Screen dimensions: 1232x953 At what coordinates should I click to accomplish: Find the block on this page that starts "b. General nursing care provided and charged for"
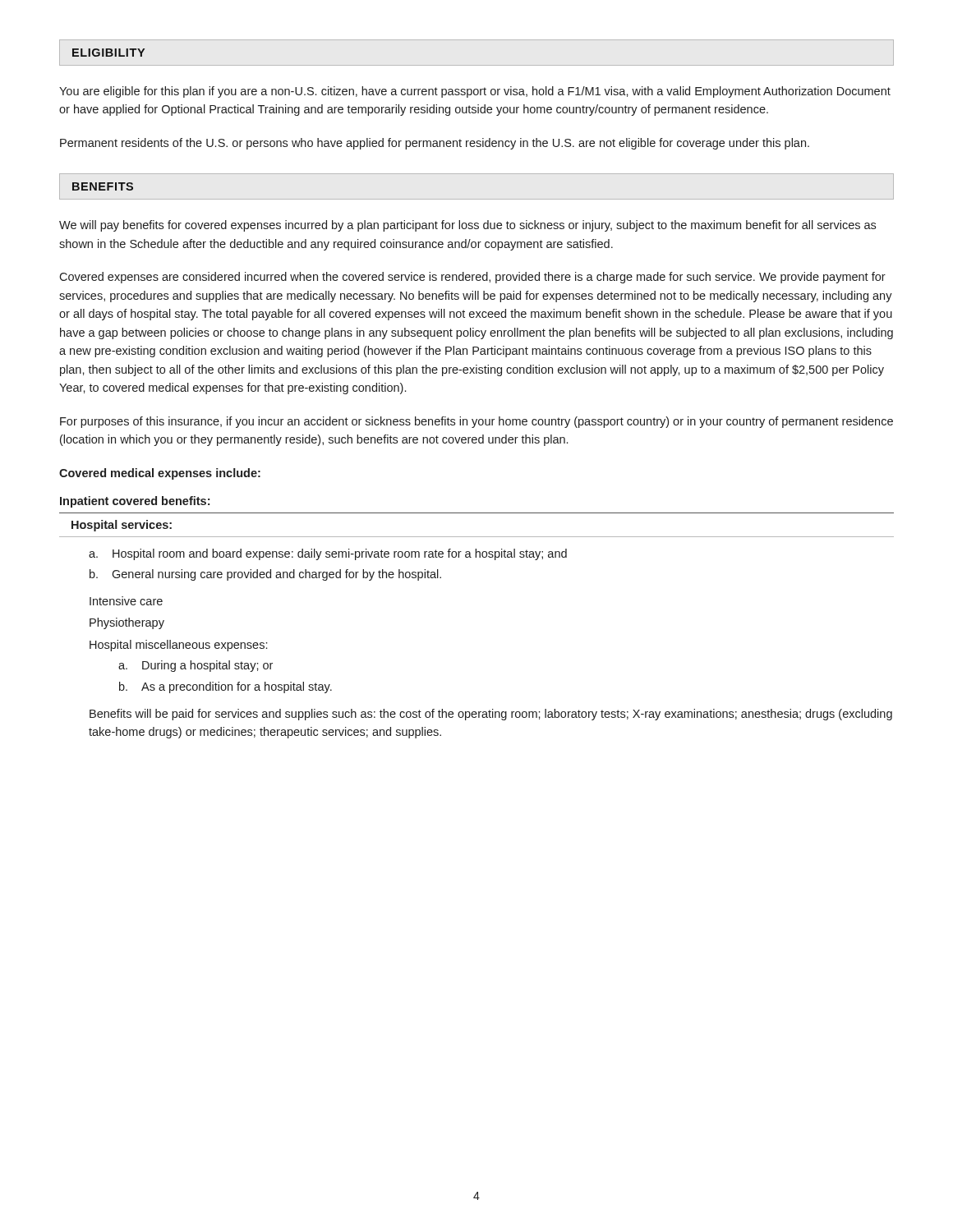[265, 575]
